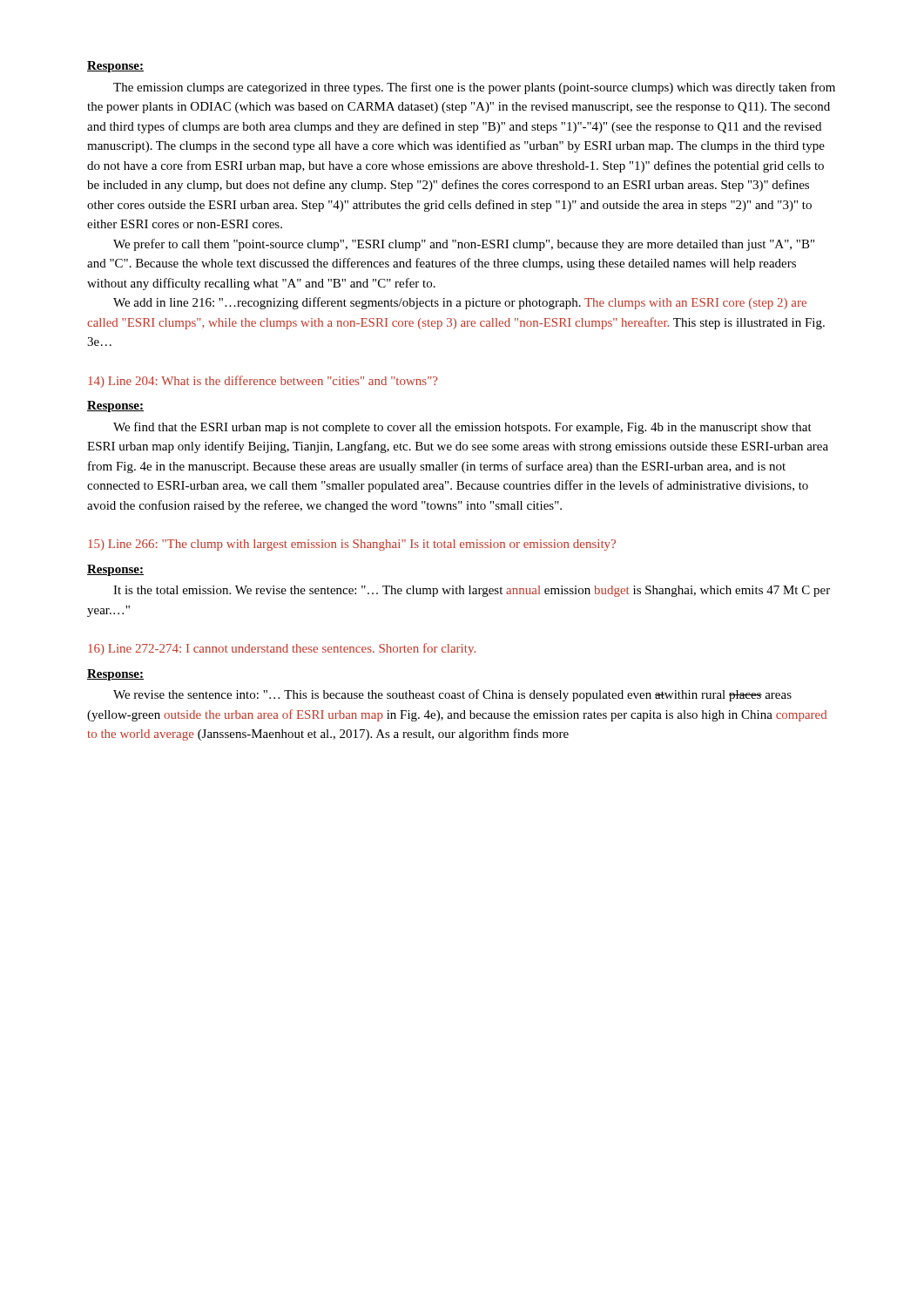Select the section header with the text "14) Line 204:"
This screenshot has height=1307, width=924.
(x=263, y=382)
